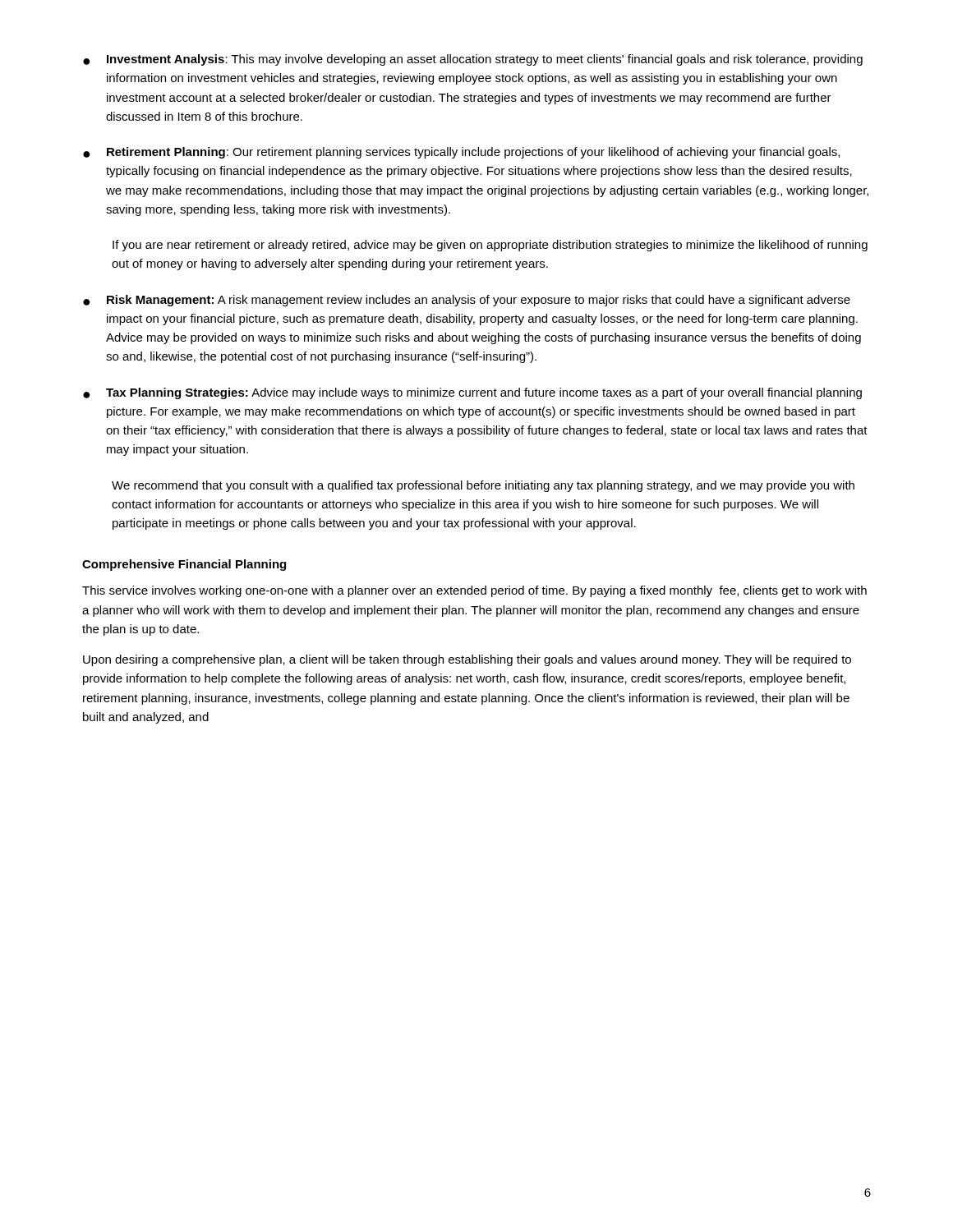The height and width of the screenshot is (1232, 953).
Task: Click the passage that begins "This service involves working one-on-one with a"
Action: point(475,609)
